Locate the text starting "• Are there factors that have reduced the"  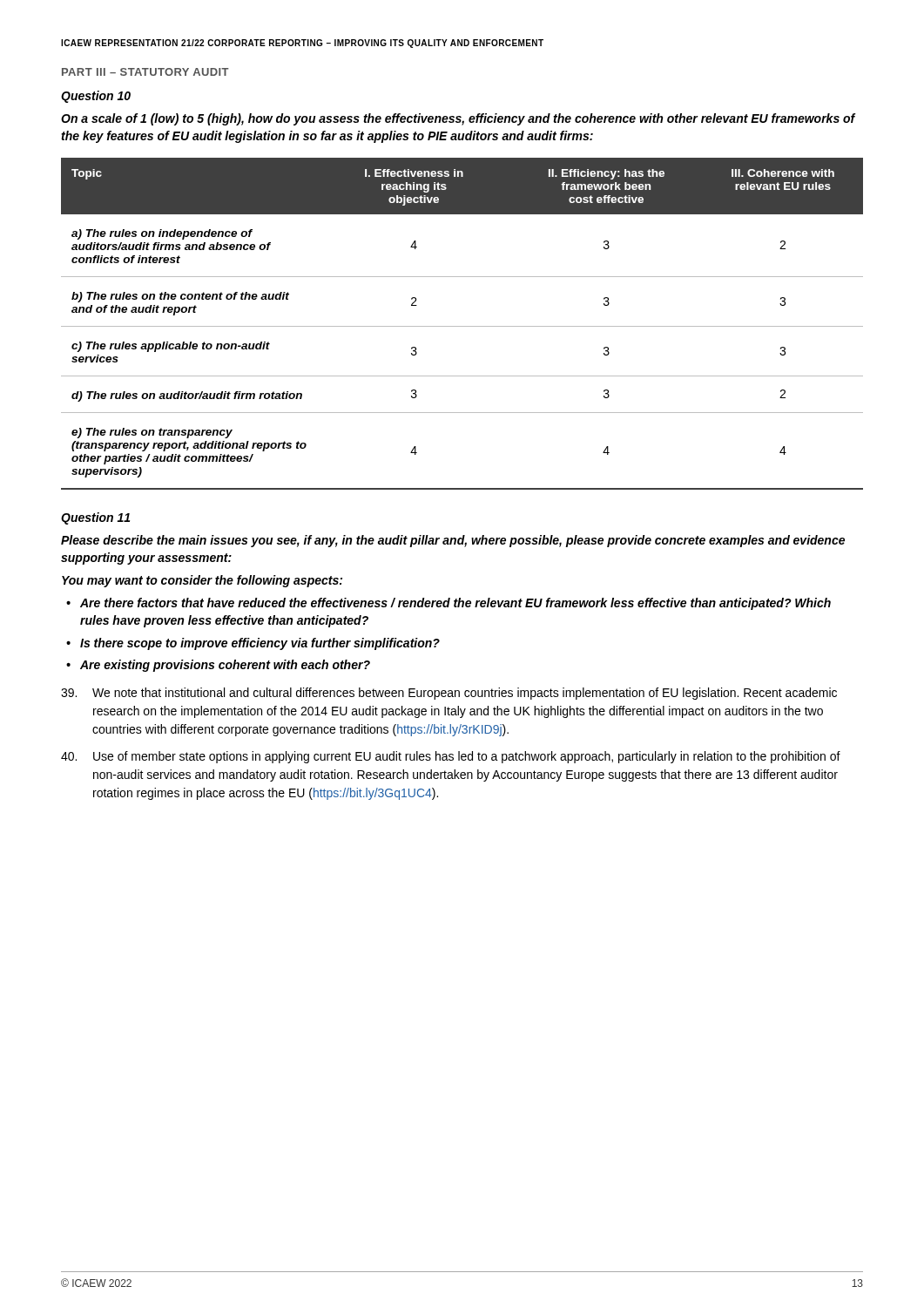tap(449, 611)
